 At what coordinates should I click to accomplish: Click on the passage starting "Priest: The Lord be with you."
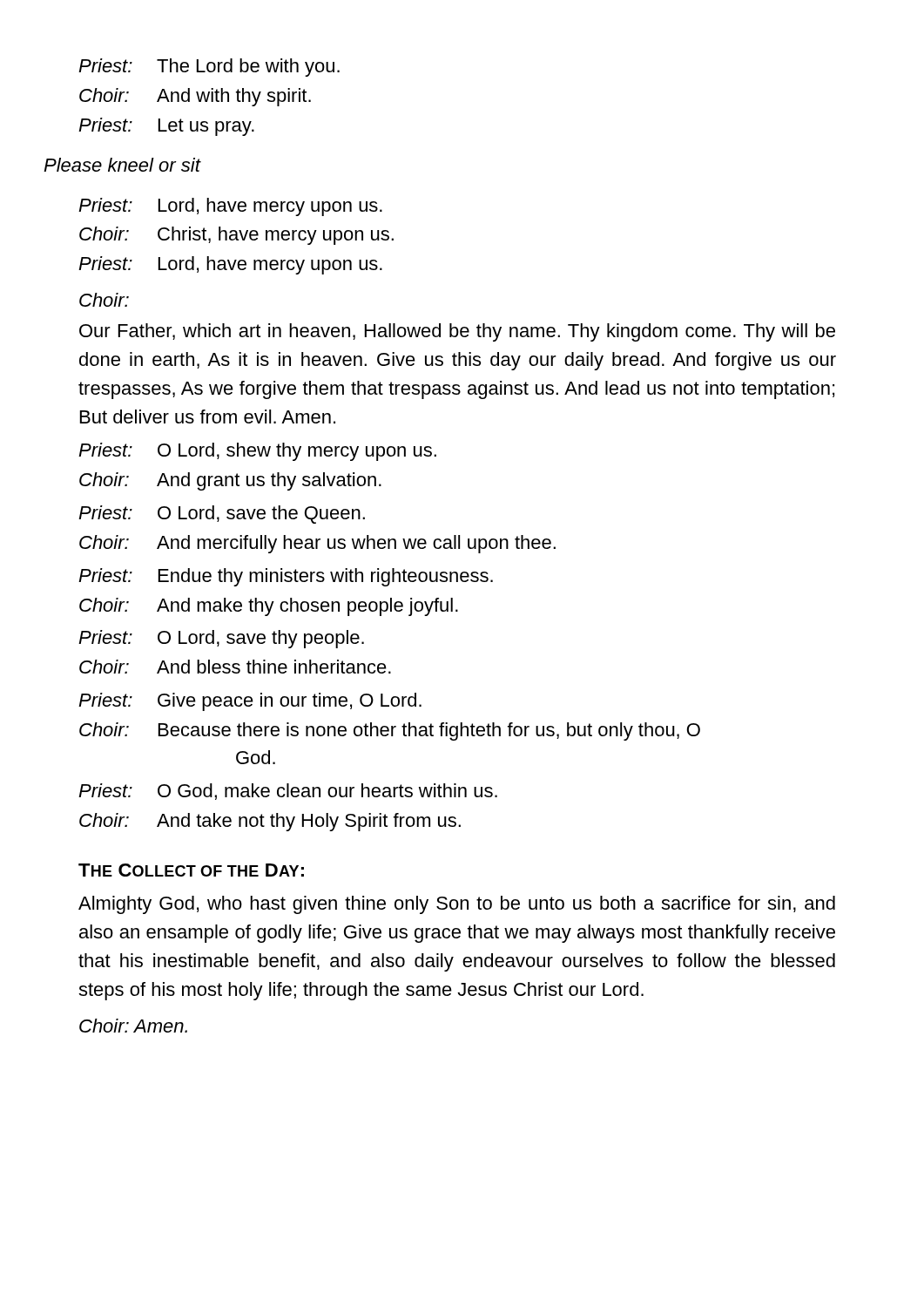[209, 68]
